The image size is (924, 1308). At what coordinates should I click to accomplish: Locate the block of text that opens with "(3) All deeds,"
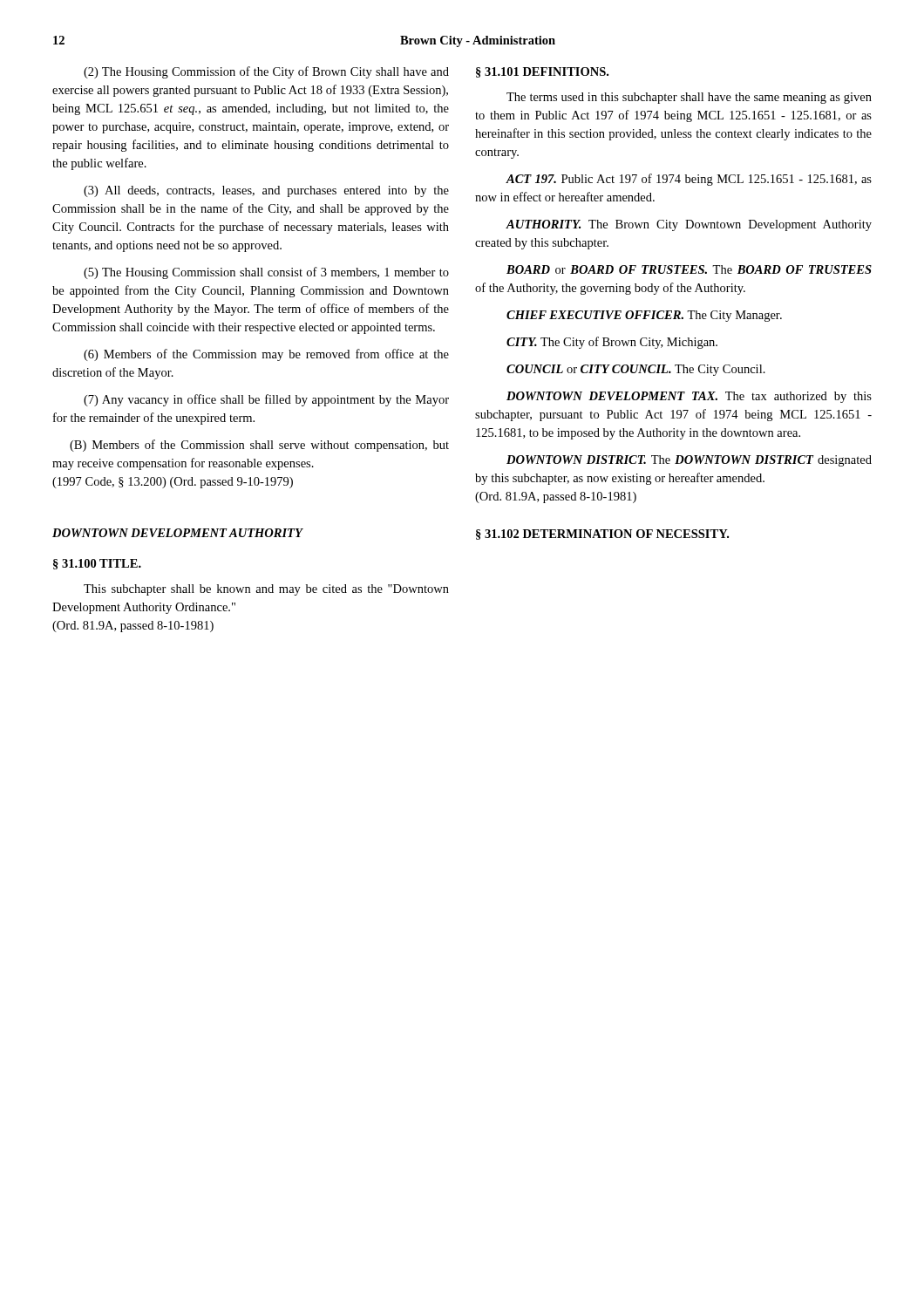pos(251,218)
